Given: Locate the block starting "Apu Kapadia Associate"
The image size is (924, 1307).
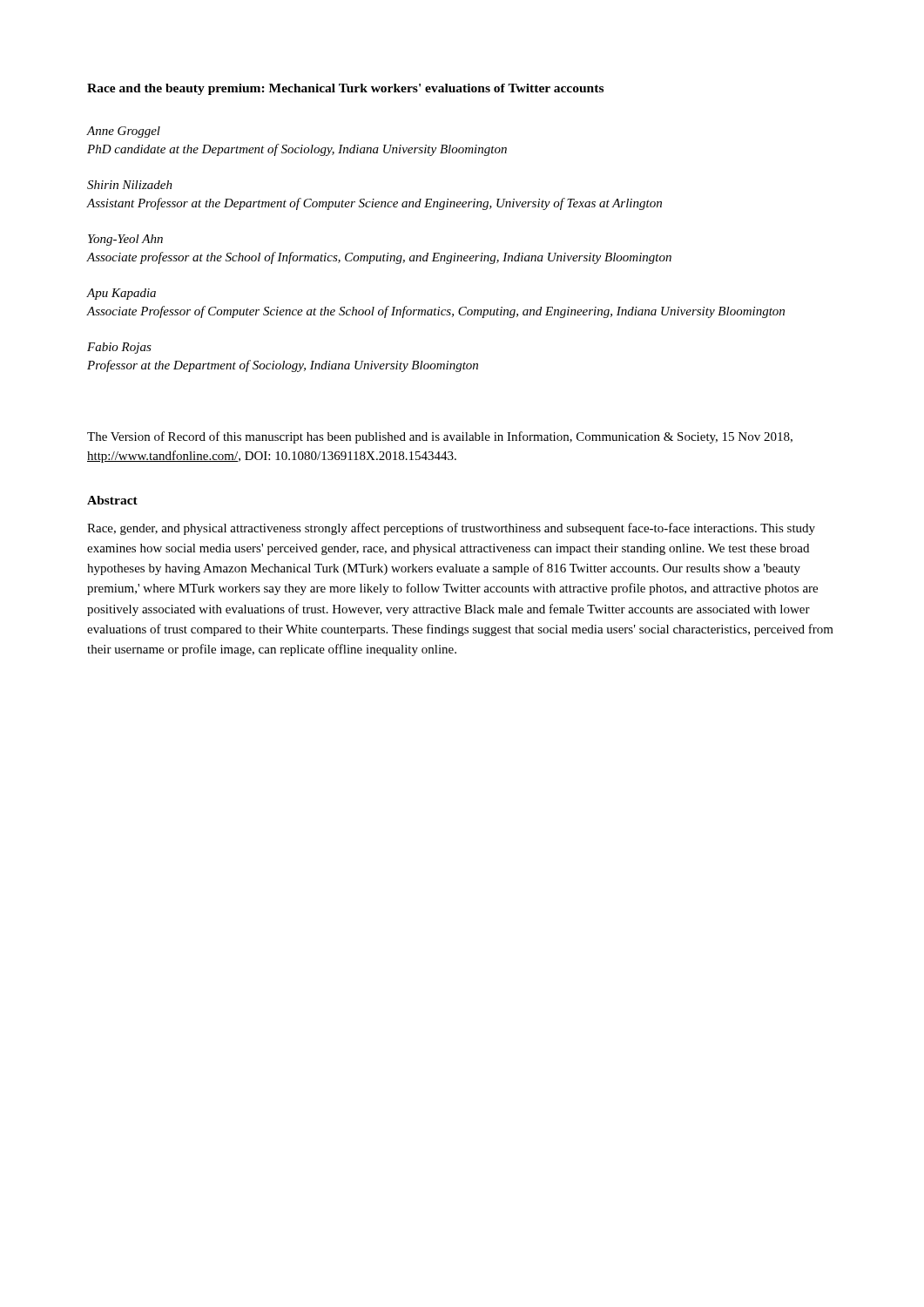Looking at the screenshot, I should tap(462, 302).
